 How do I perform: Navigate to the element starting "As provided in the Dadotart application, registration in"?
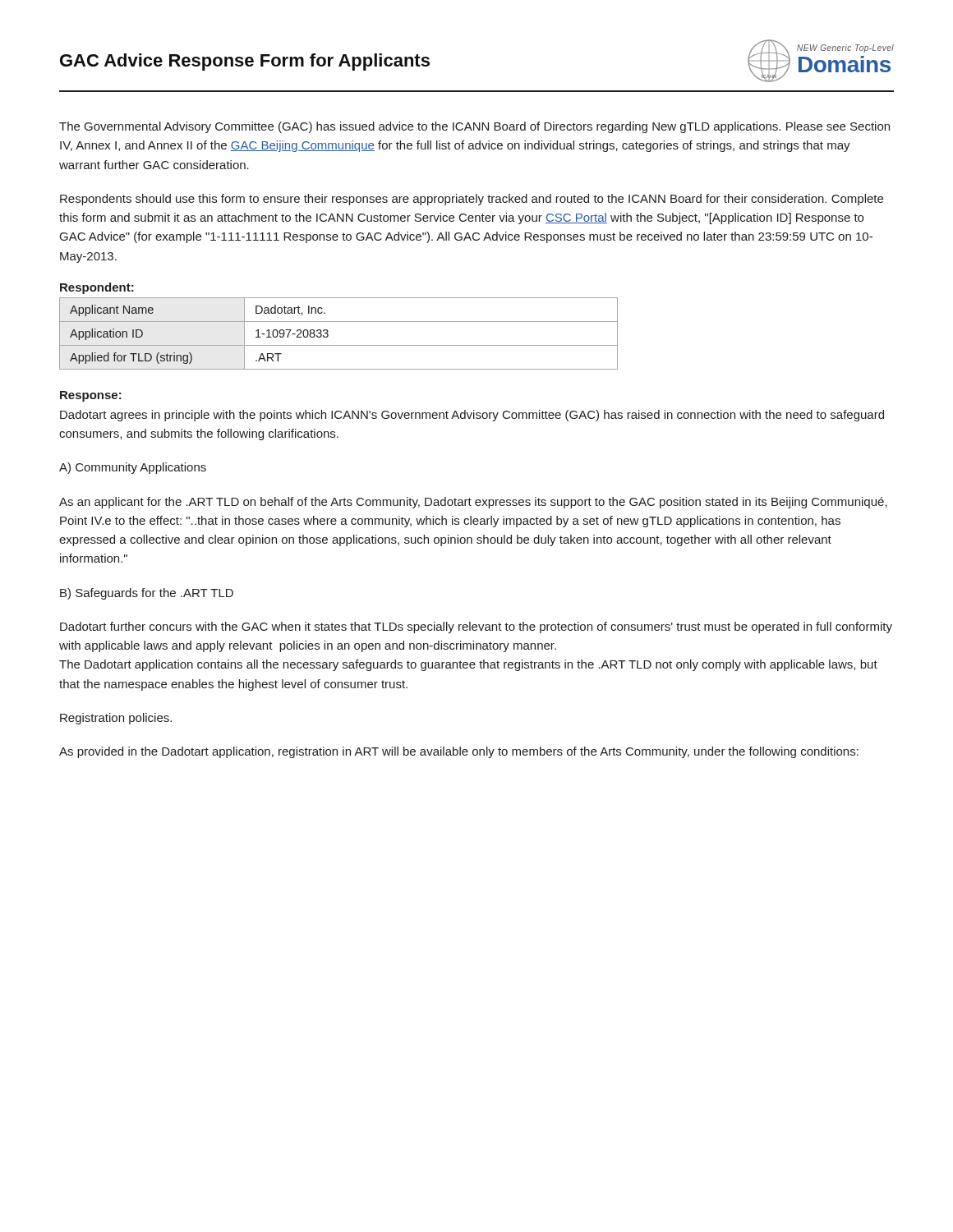coord(459,751)
